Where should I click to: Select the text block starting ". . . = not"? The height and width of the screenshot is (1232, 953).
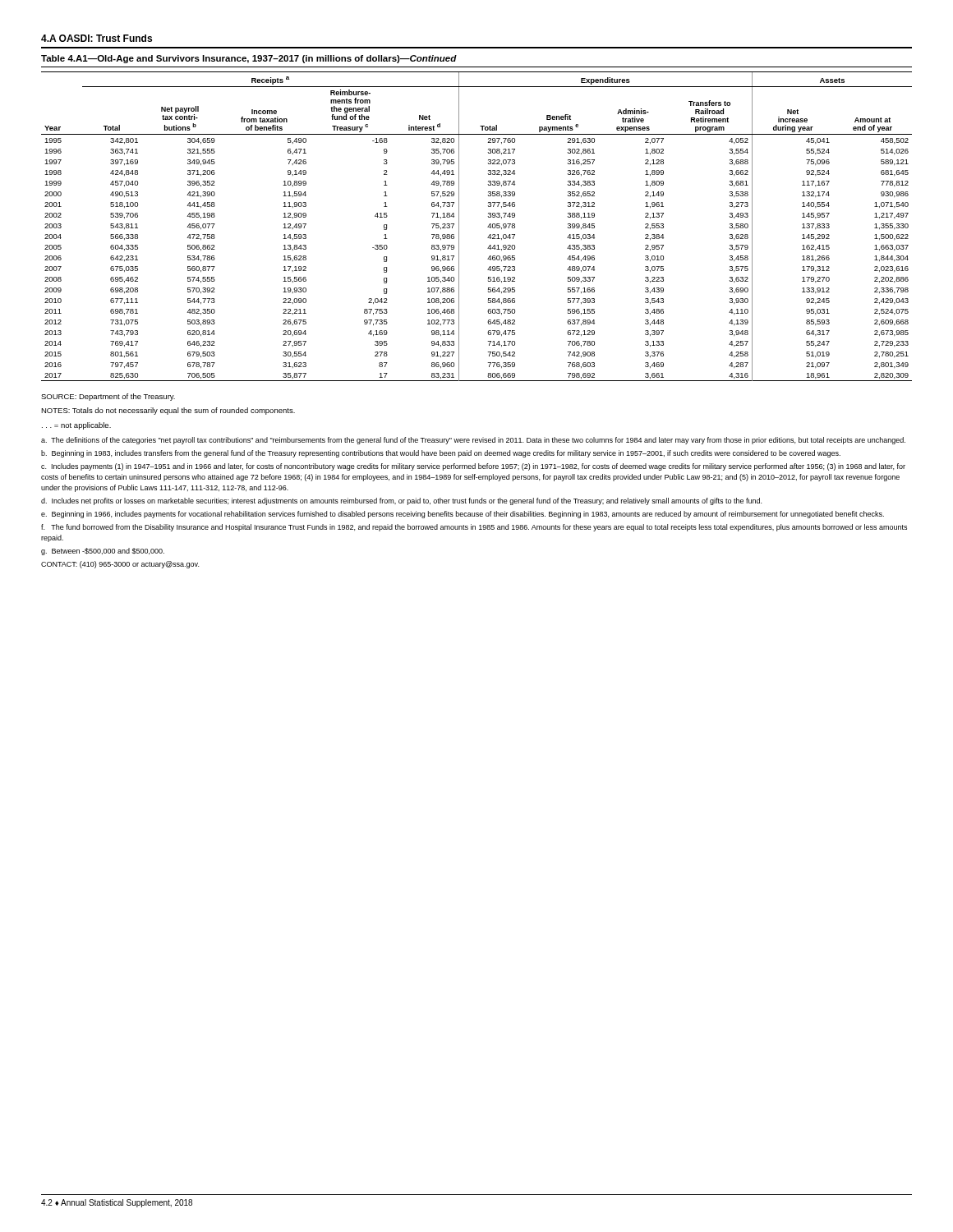[76, 425]
